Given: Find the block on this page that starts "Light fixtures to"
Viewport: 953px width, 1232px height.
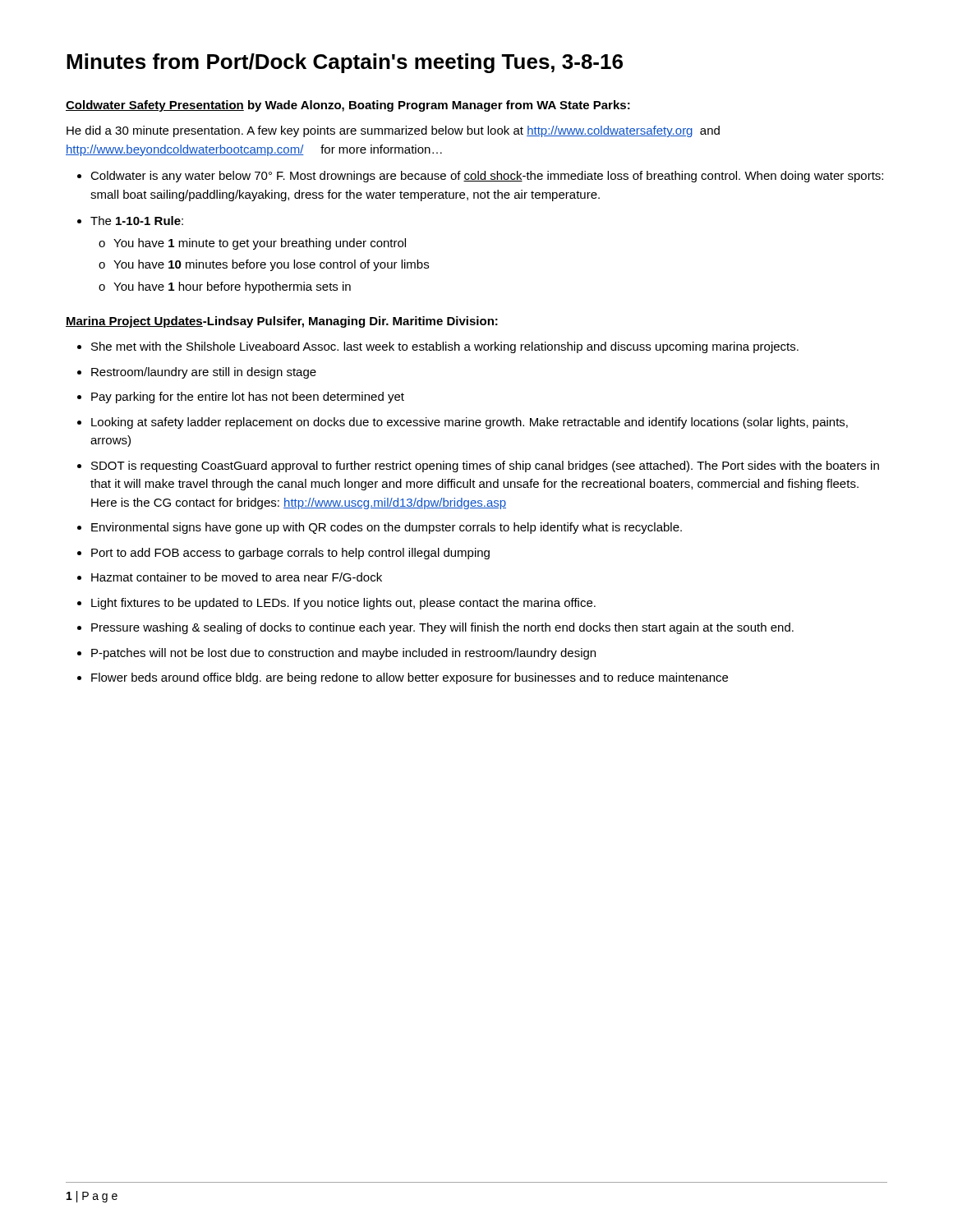Looking at the screenshot, I should tap(343, 602).
